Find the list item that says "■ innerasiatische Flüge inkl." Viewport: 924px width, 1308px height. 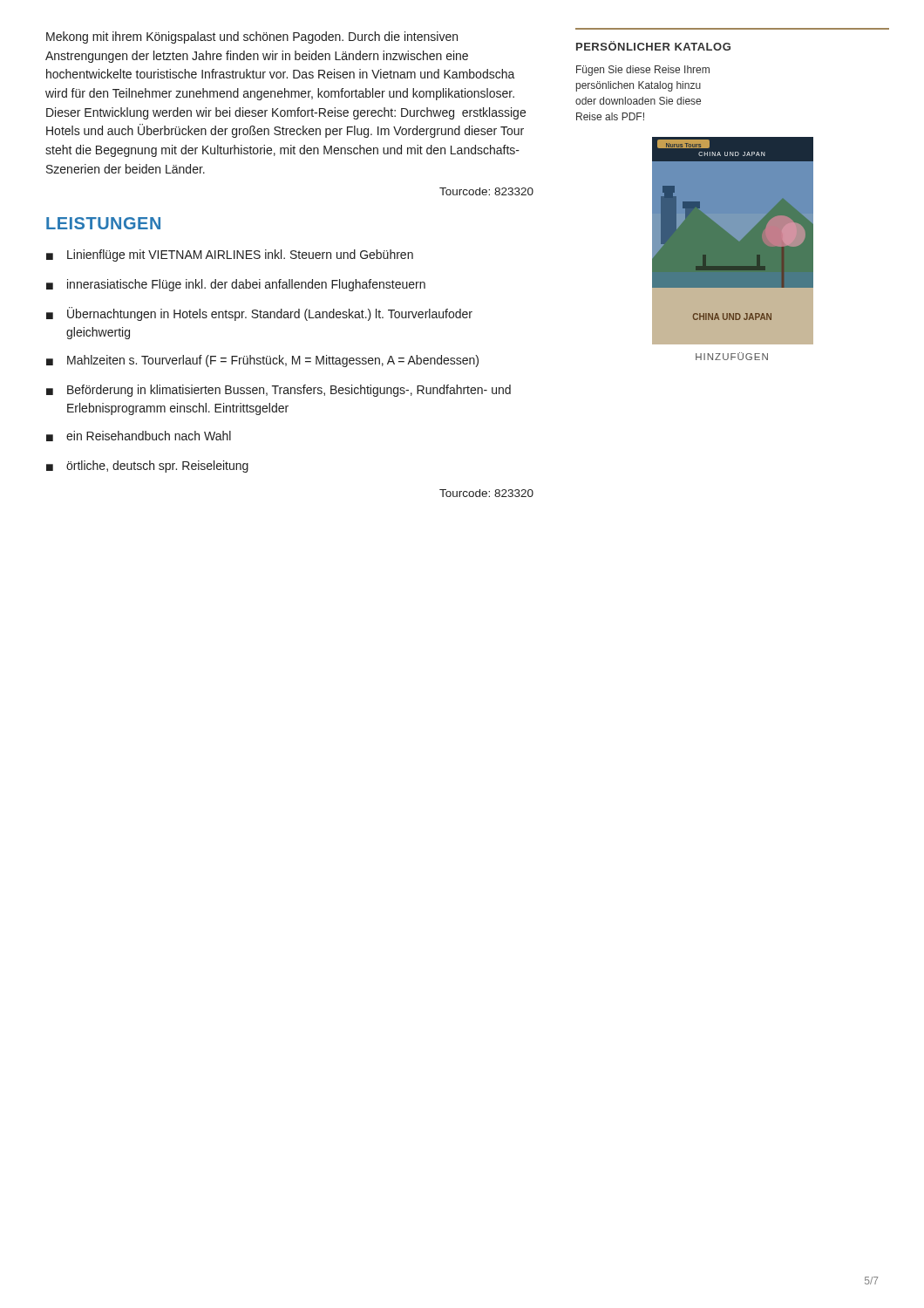coord(236,285)
